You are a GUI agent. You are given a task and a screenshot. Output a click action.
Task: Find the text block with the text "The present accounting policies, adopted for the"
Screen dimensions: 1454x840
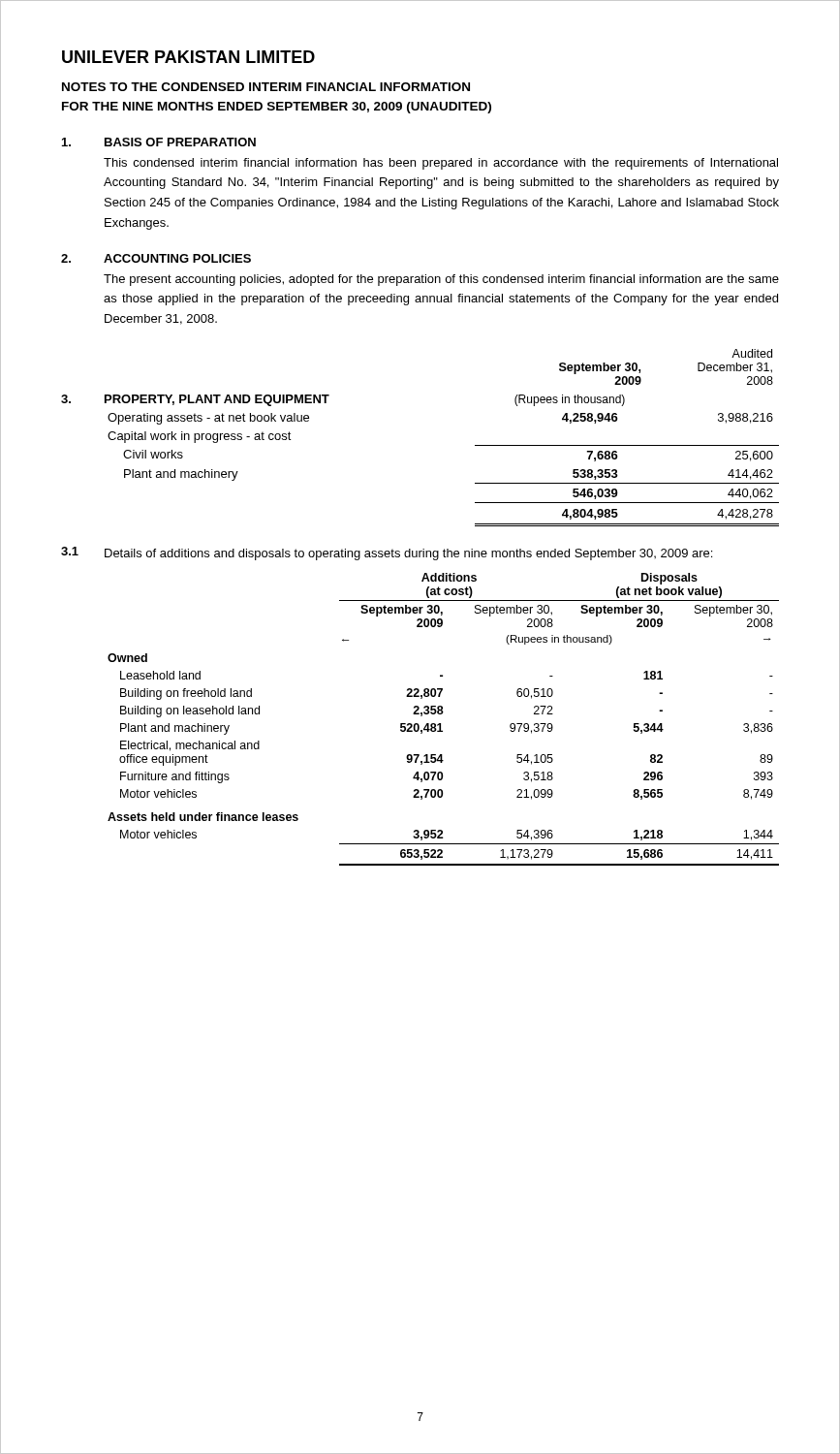pyautogui.click(x=441, y=299)
